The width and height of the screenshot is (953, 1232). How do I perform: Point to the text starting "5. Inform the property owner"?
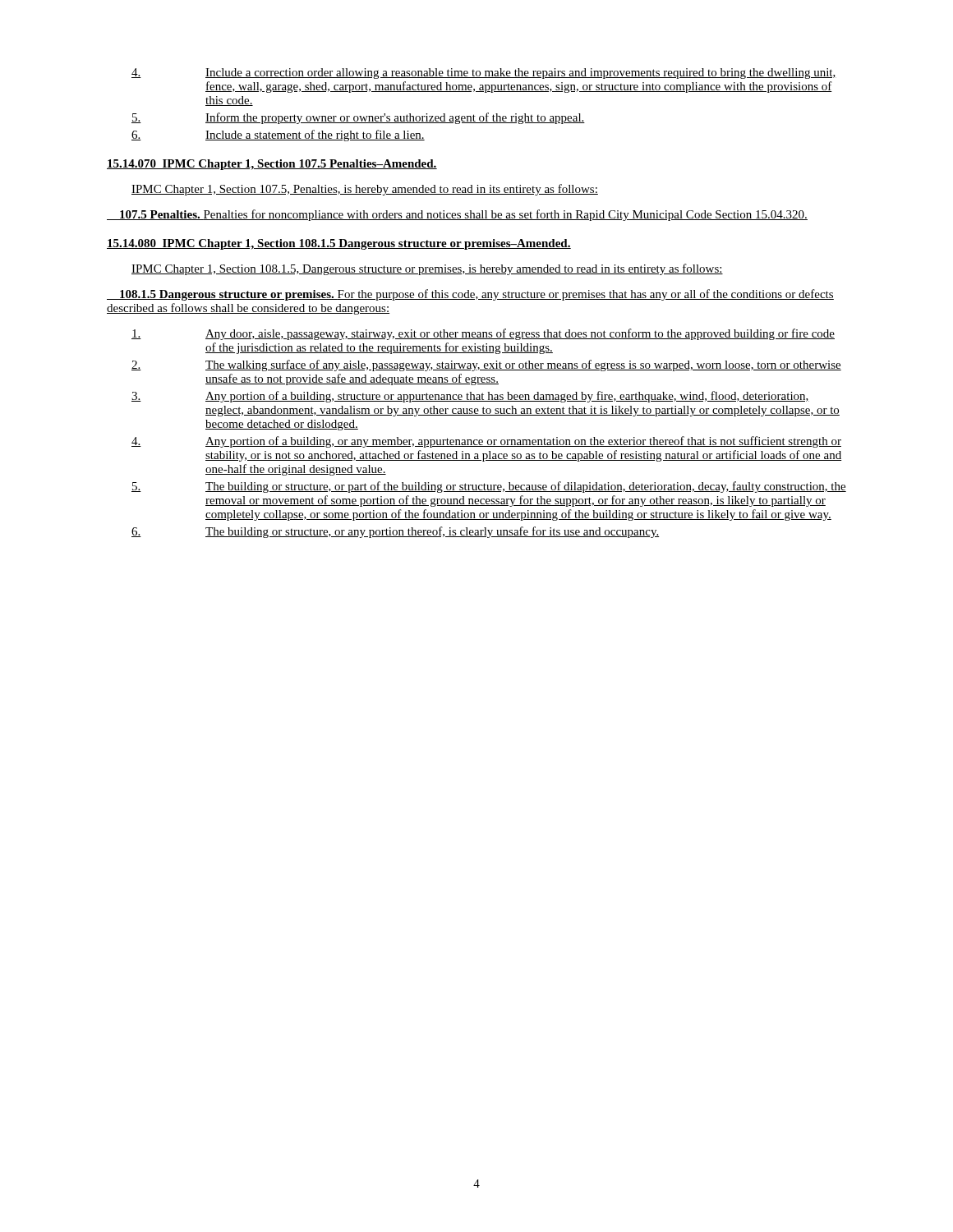coord(476,118)
